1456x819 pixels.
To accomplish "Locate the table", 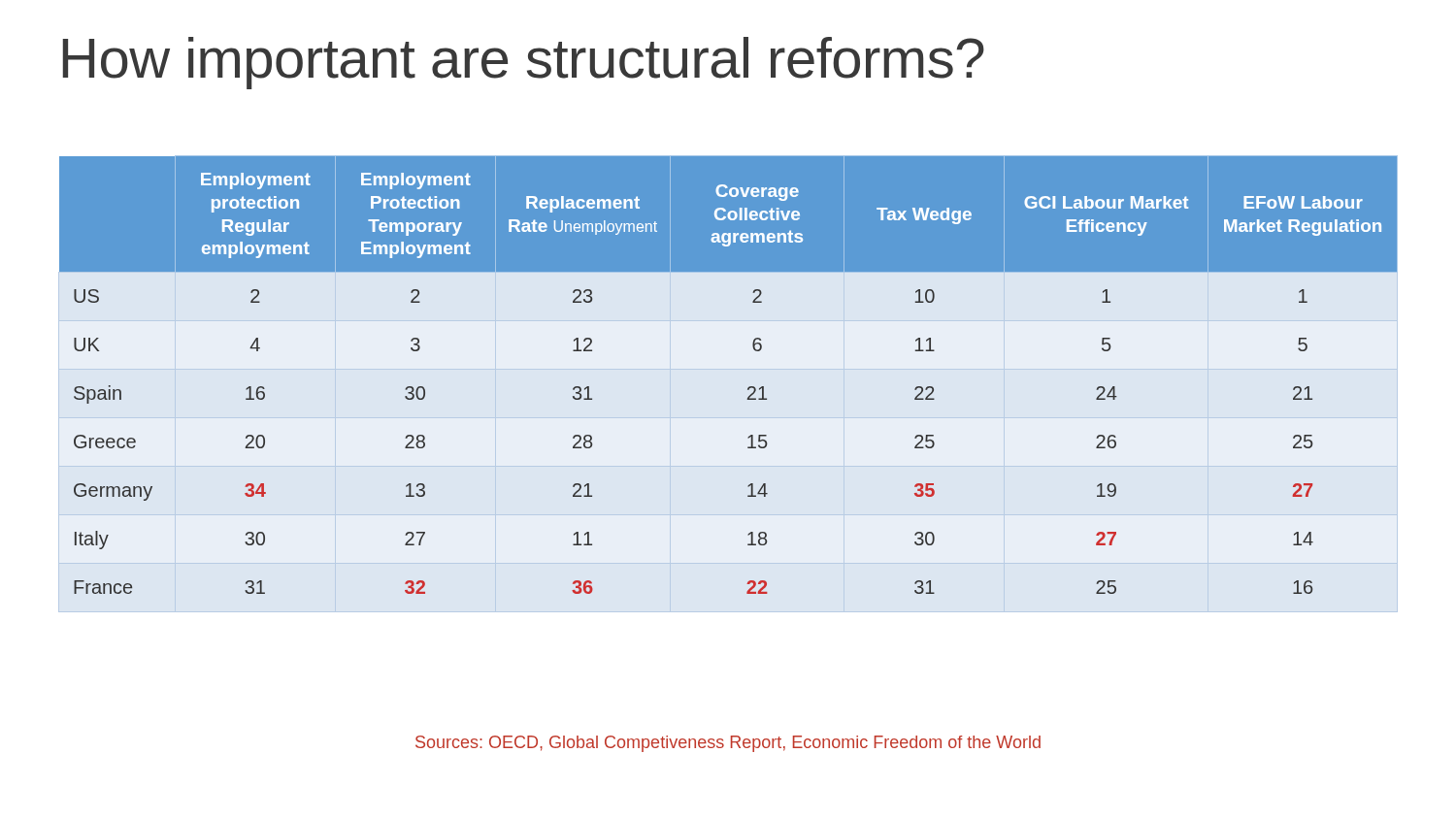I will pyautogui.click(x=728, y=384).
